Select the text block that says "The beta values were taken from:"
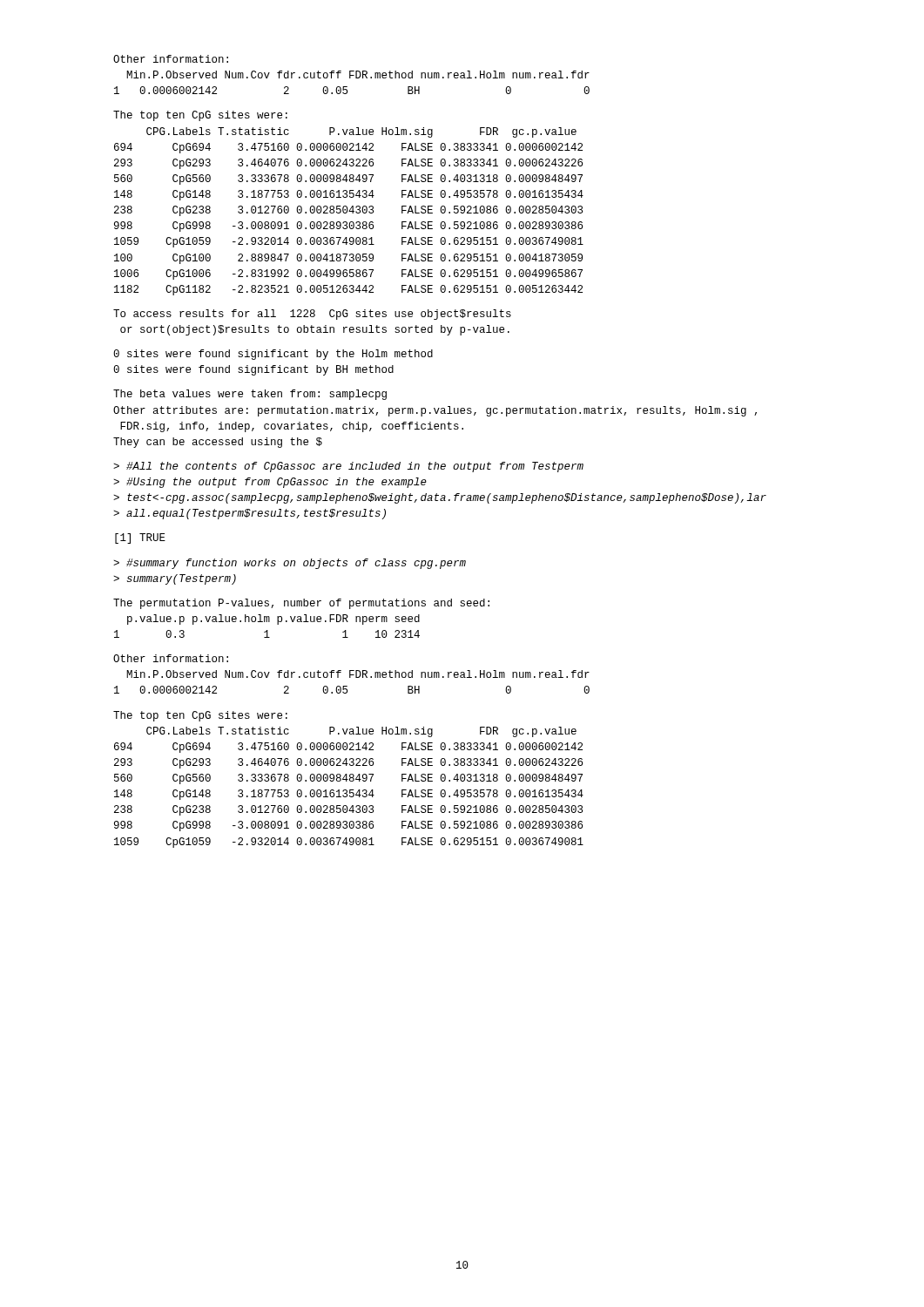The width and height of the screenshot is (924, 1307). coord(492,419)
